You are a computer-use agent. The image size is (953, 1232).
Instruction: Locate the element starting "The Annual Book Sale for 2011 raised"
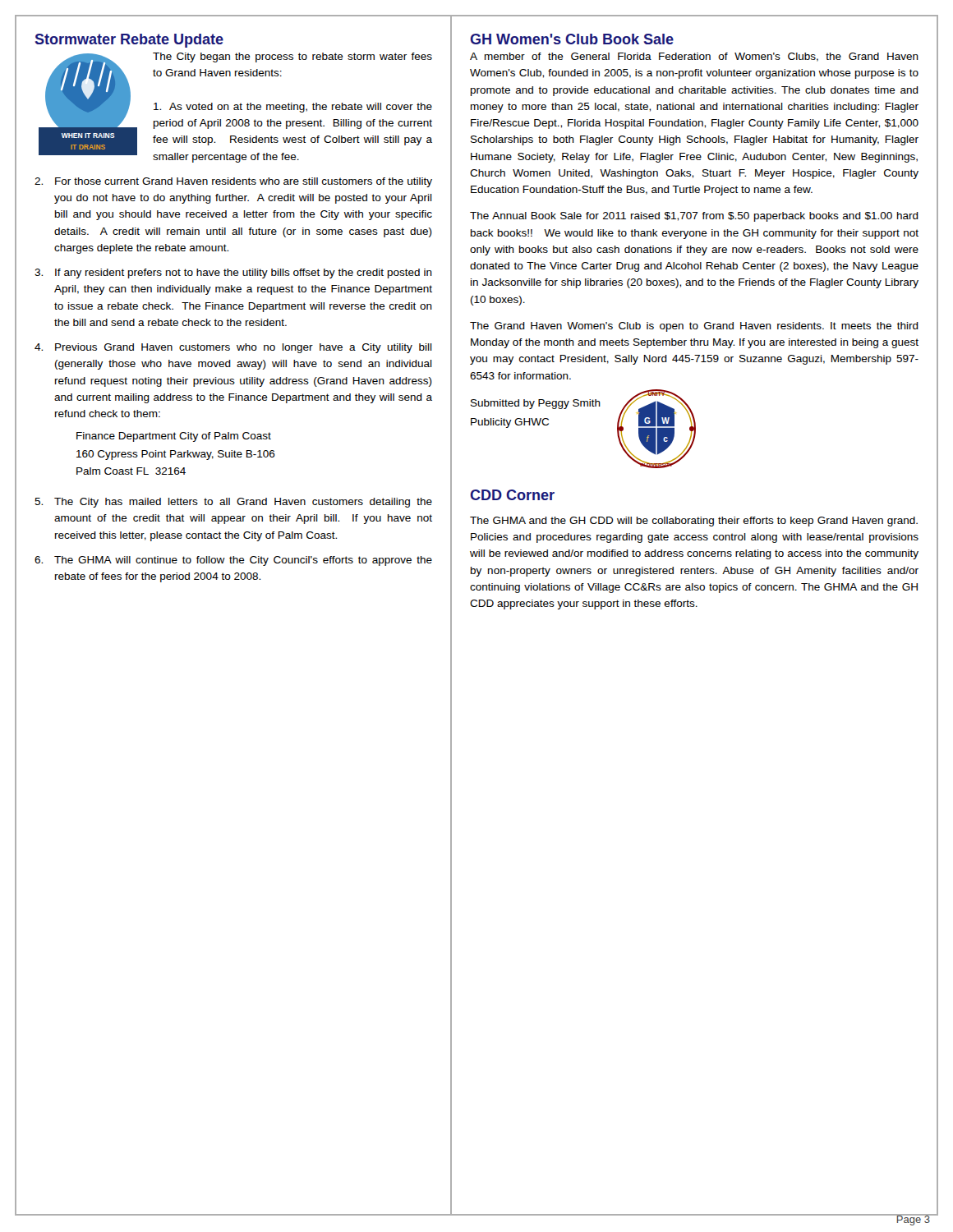(x=694, y=257)
